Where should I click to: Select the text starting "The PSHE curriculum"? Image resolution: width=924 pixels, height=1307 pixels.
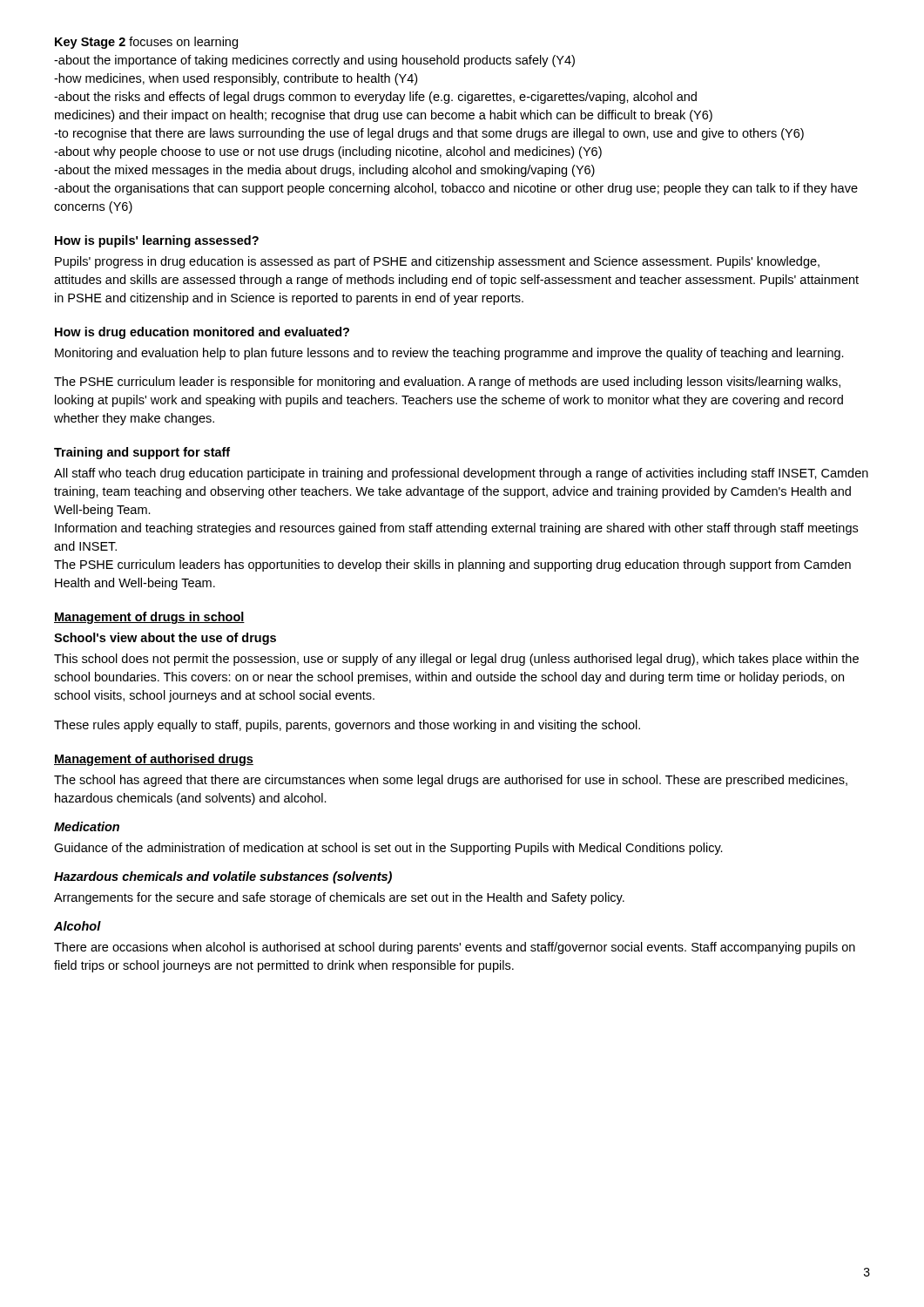click(462, 401)
